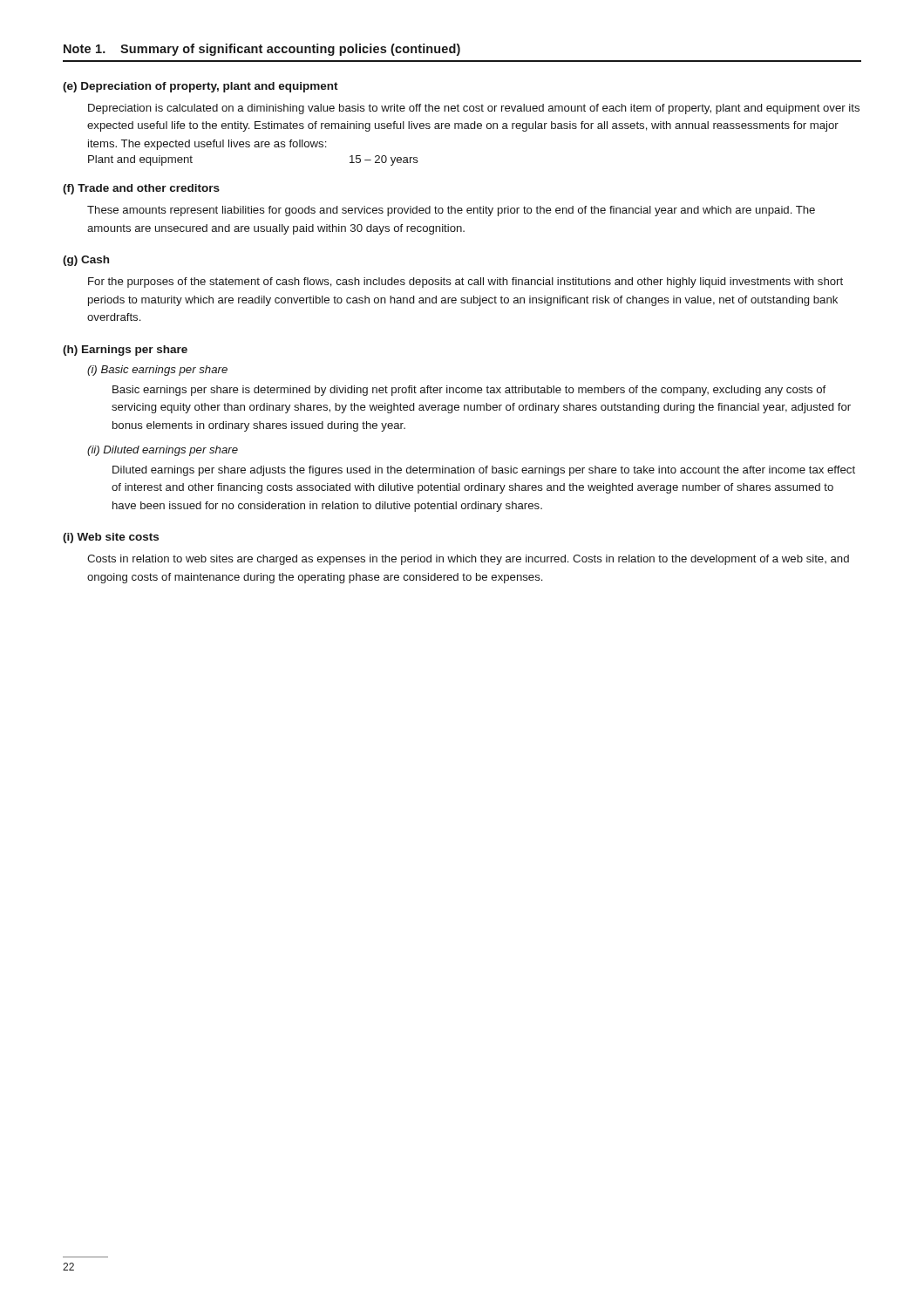Point to the text starting "Diluted earnings per share adjusts the"
The height and width of the screenshot is (1308, 924).
click(483, 487)
